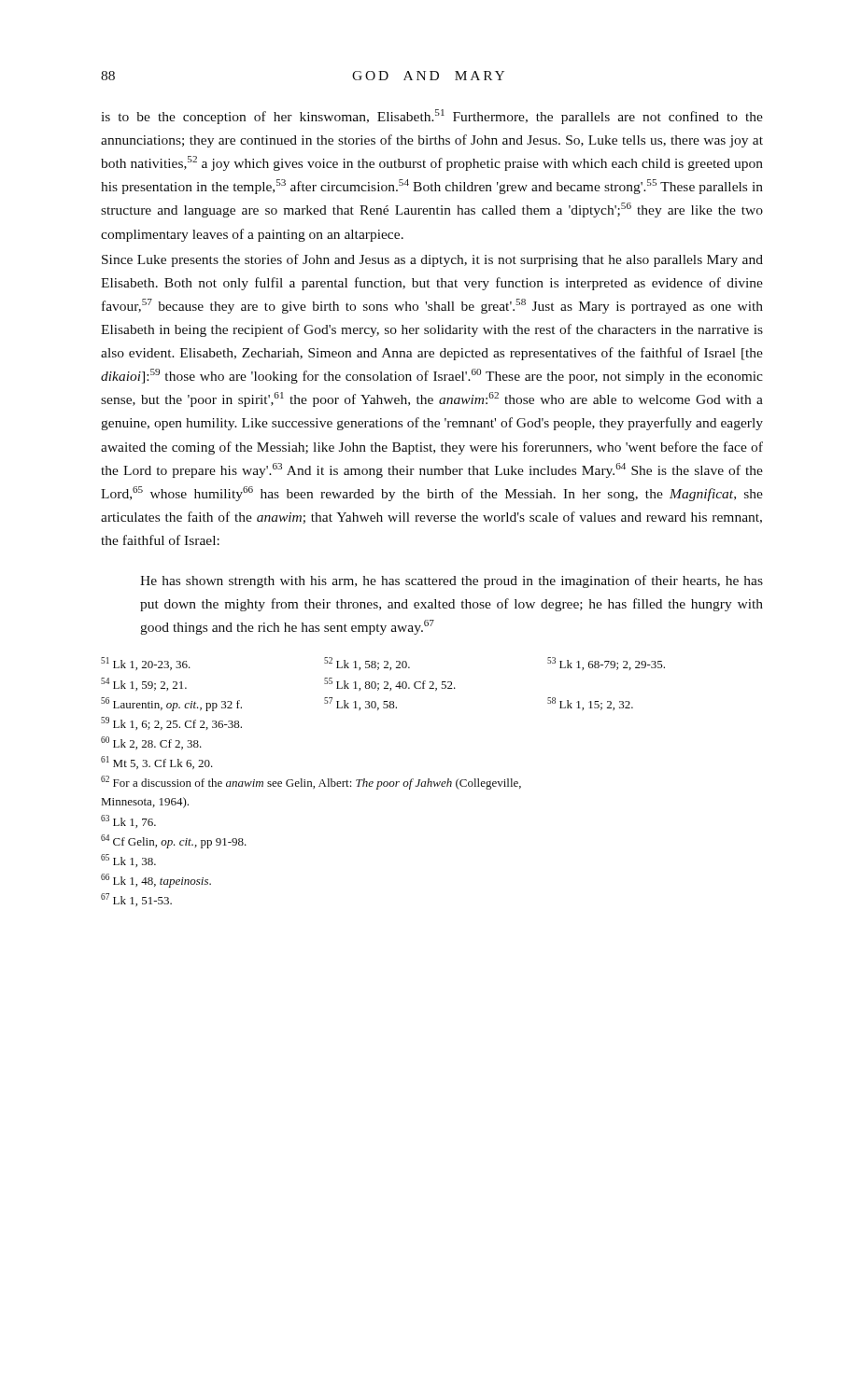
Task: Navigate to the text starting "He has shown strength with"
Action: coord(452,604)
